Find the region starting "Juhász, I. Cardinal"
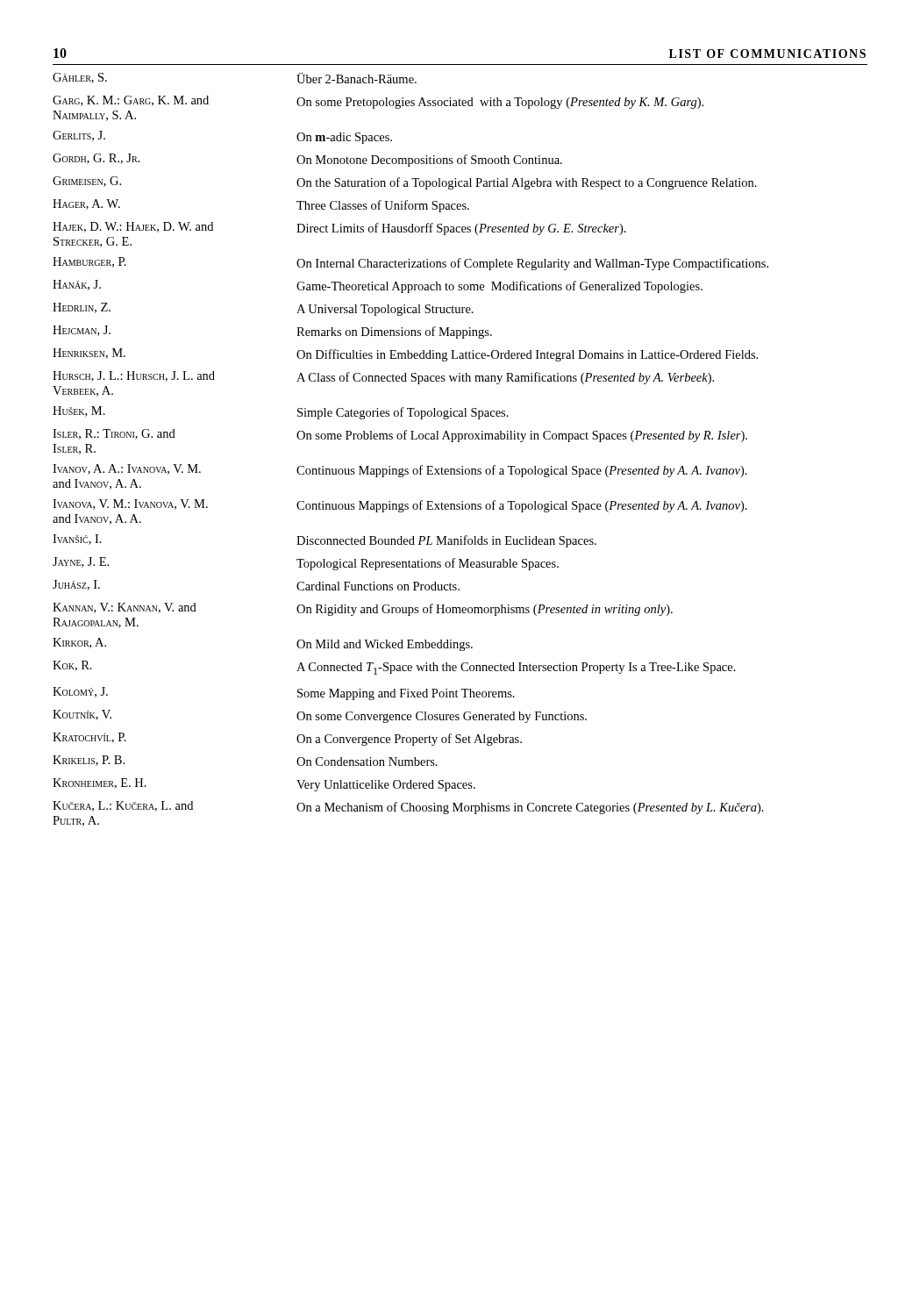The image size is (920, 1316). point(460,586)
